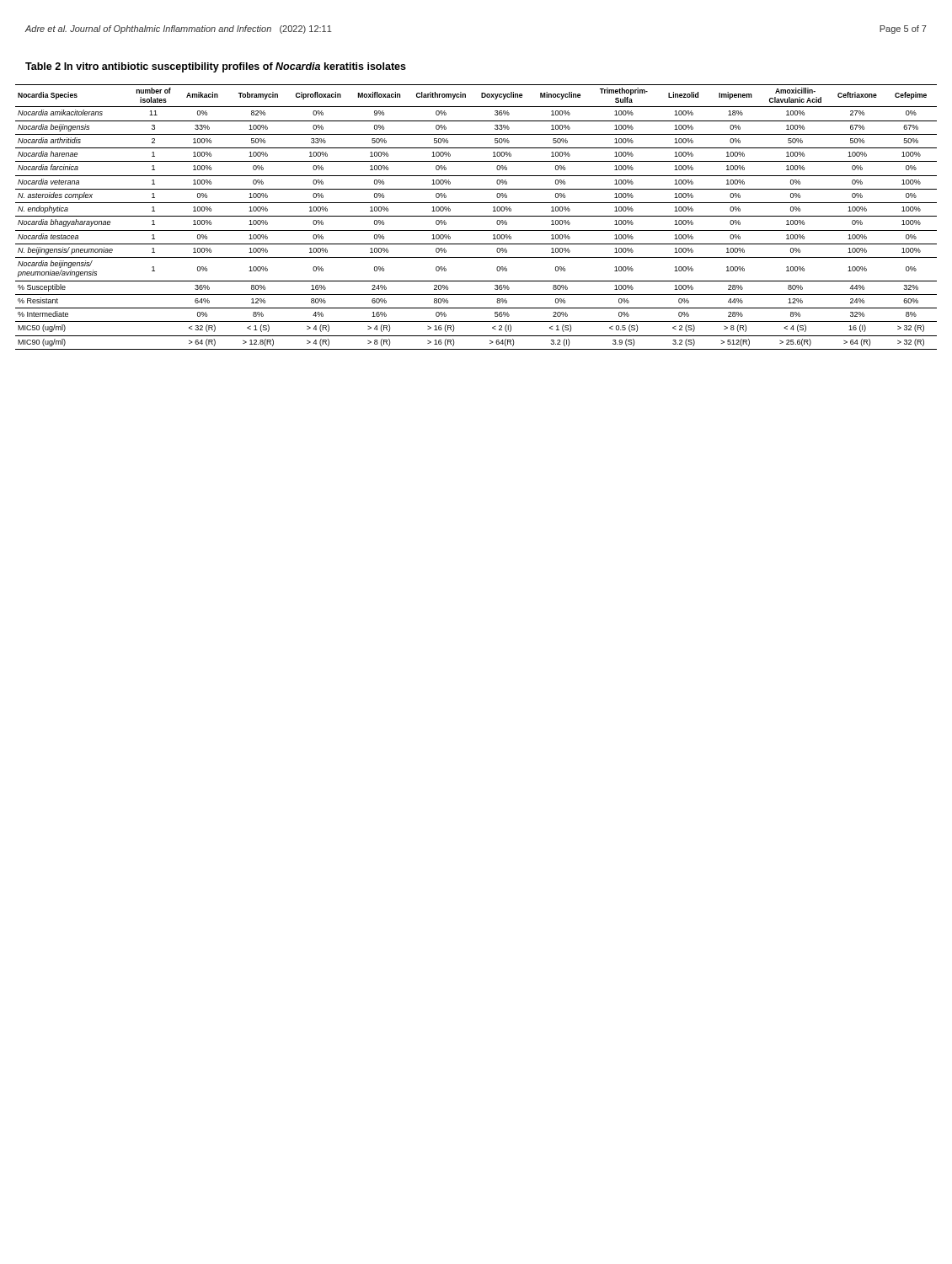Click a table
This screenshot has height=1264, width=952.
[x=476, y=217]
